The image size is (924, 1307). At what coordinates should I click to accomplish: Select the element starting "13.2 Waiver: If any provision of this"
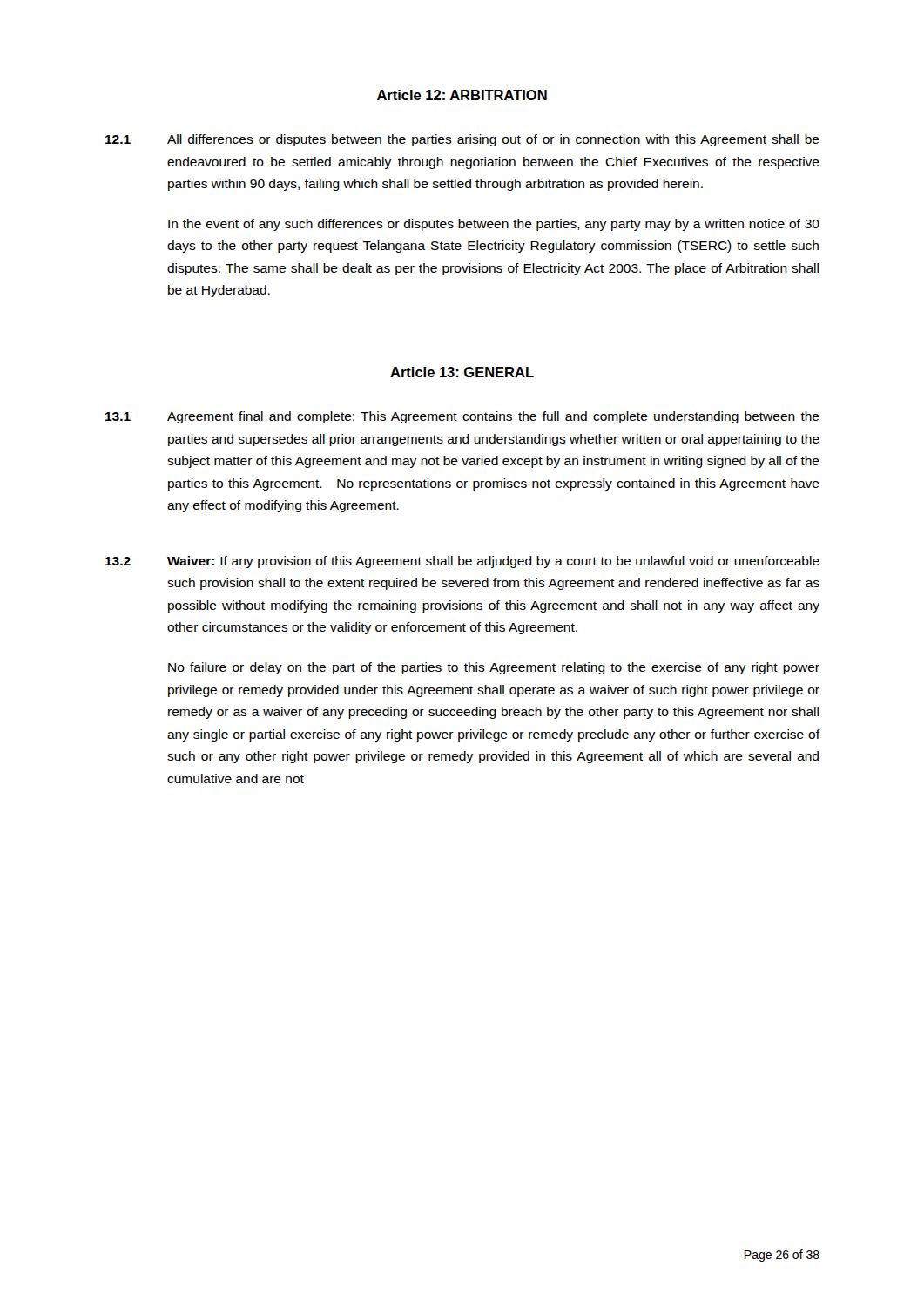pyautogui.click(x=462, y=594)
